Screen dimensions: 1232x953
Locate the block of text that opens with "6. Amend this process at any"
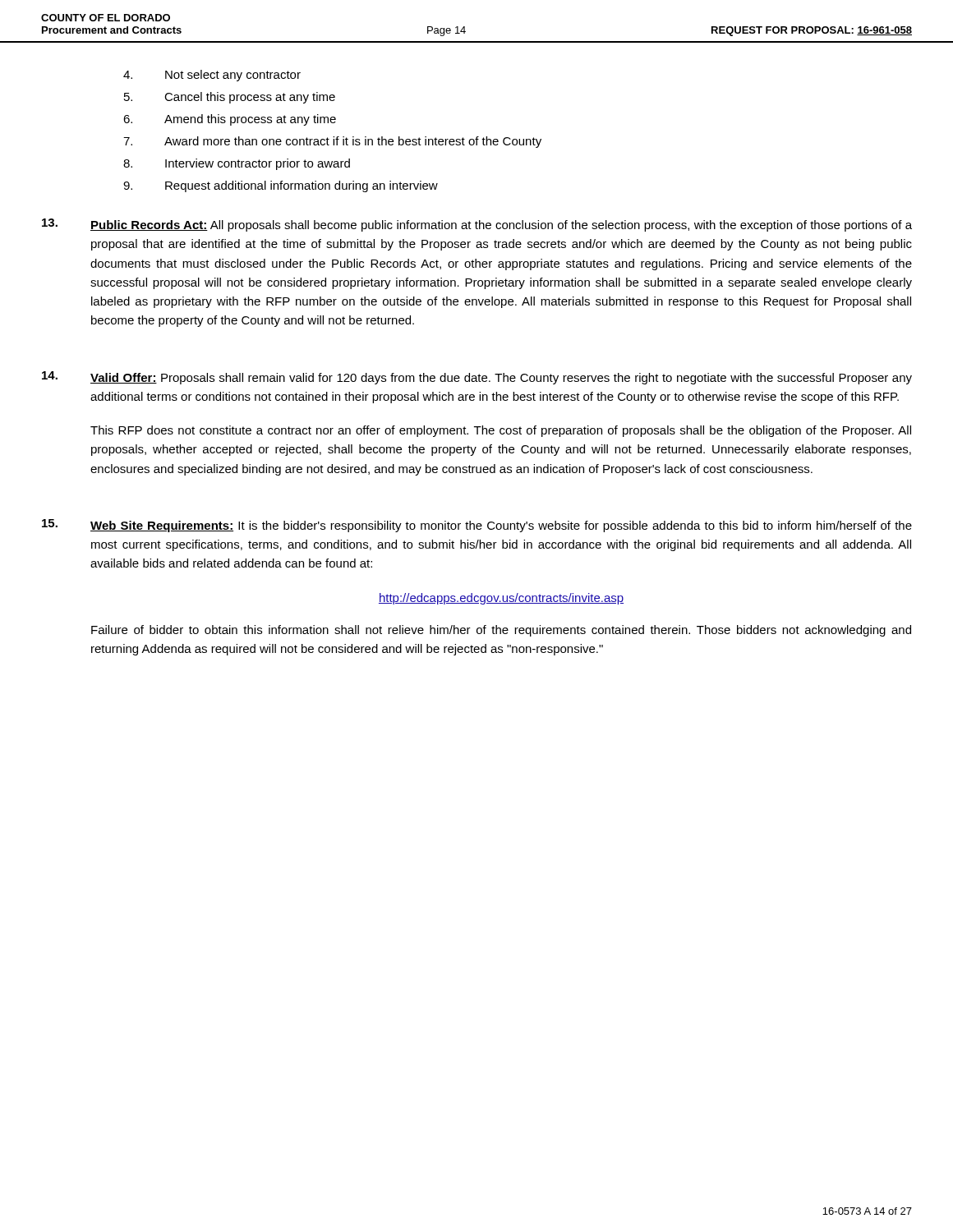point(230,119)
